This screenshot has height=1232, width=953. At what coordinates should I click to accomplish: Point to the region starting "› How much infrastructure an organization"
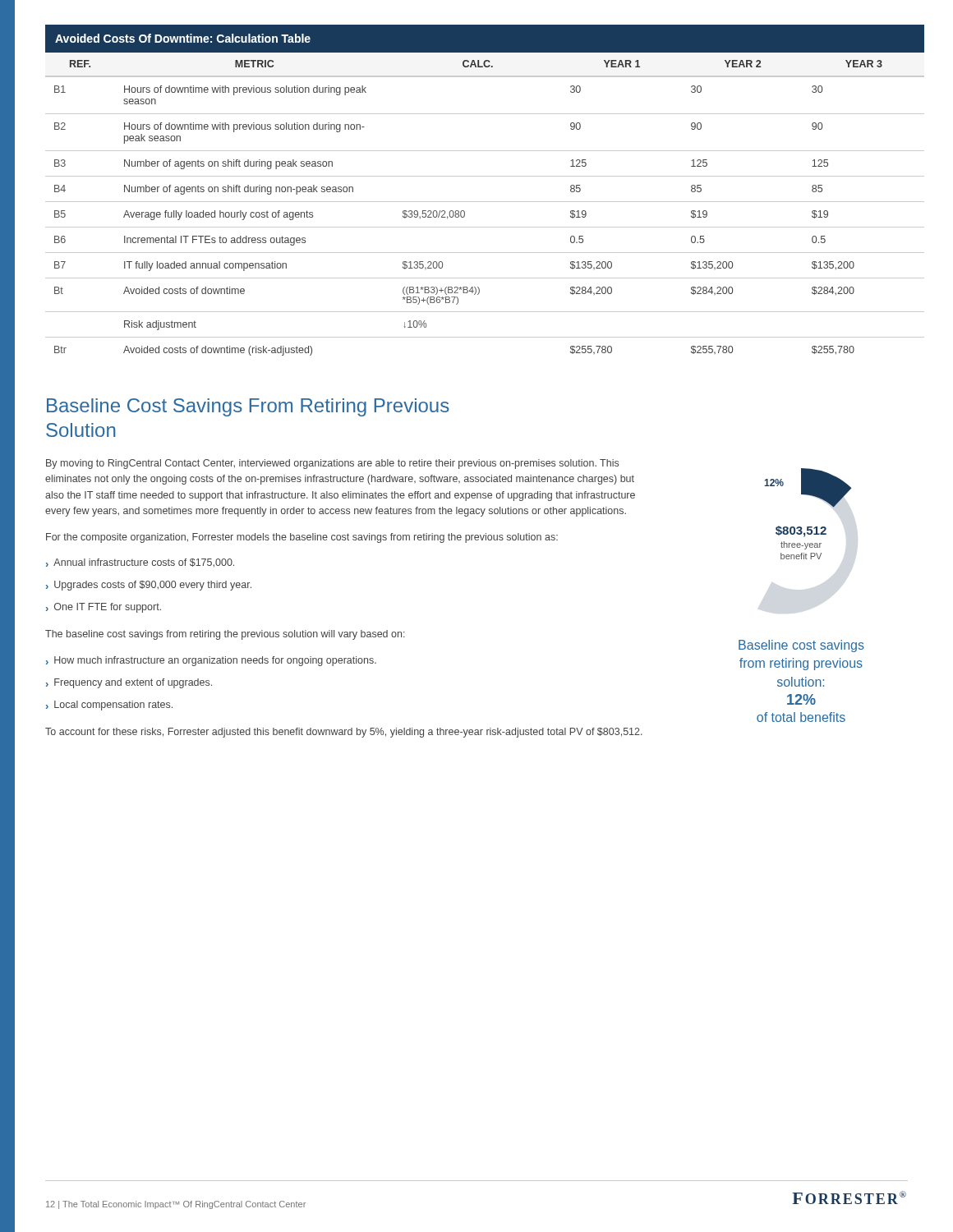(211, 661)
